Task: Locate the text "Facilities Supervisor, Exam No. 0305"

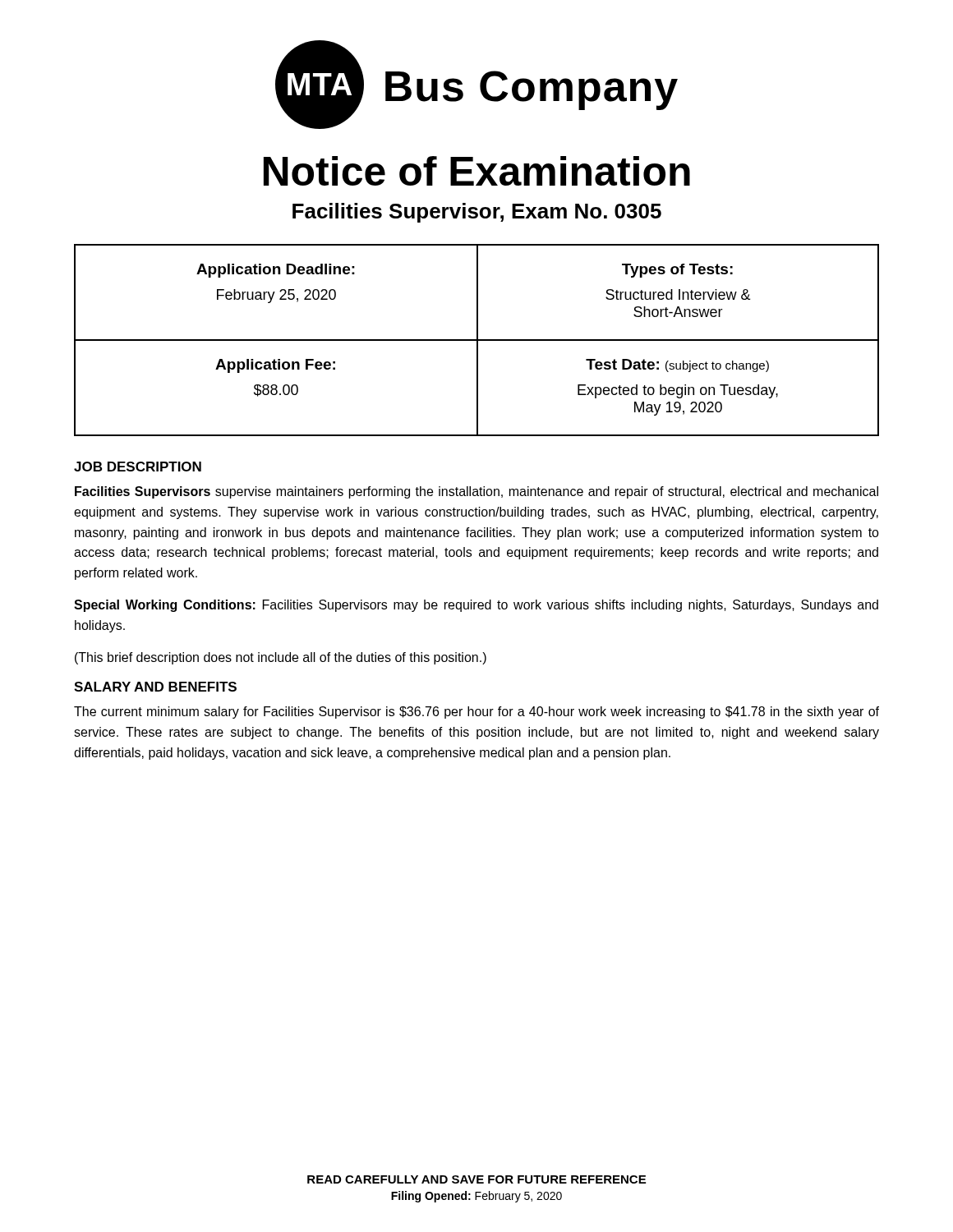Action: pos(476,211)
